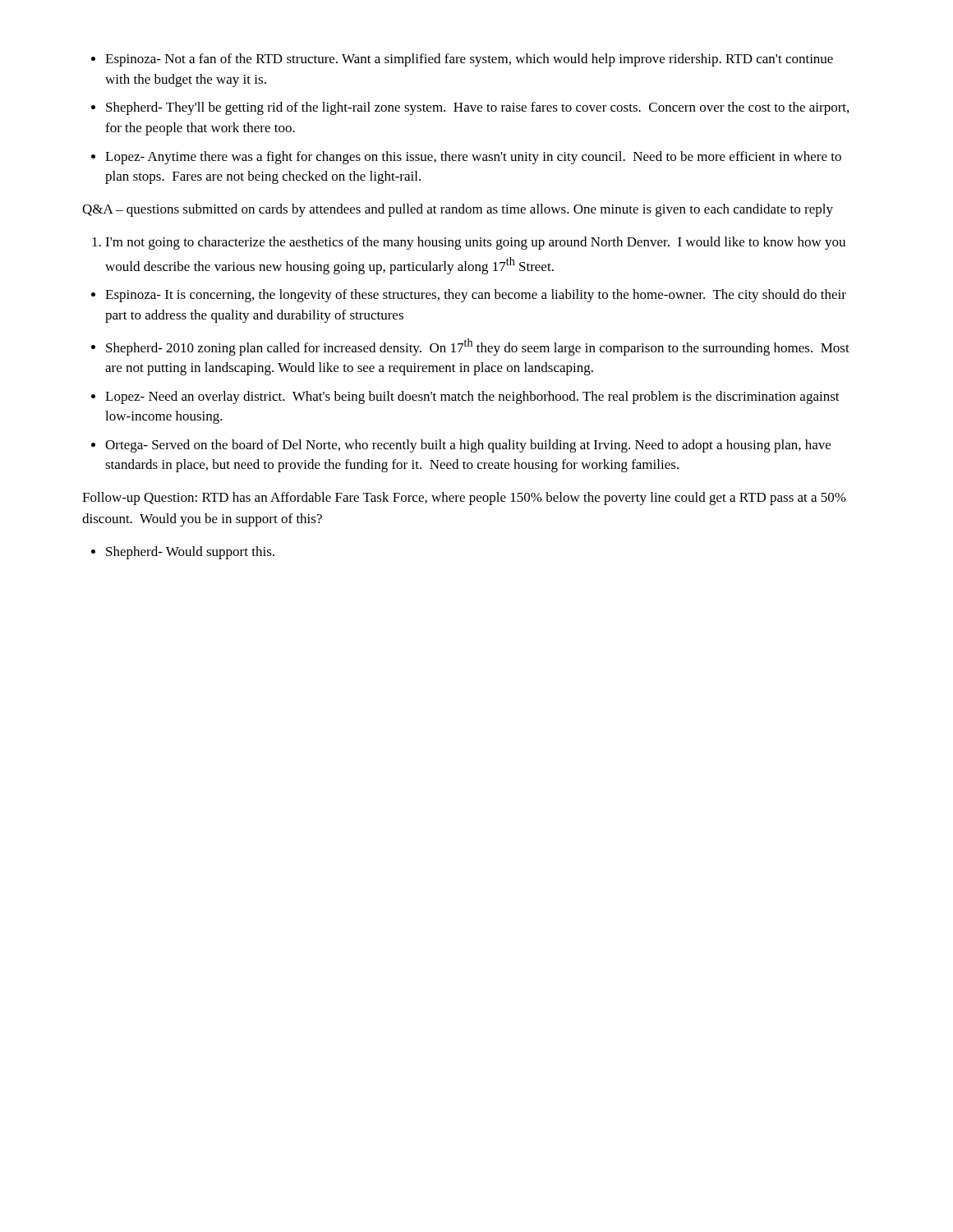Navigate to the region starting "Espinoza- Not a"
This screenshot has width=953, height=1232.
point(469,69)
